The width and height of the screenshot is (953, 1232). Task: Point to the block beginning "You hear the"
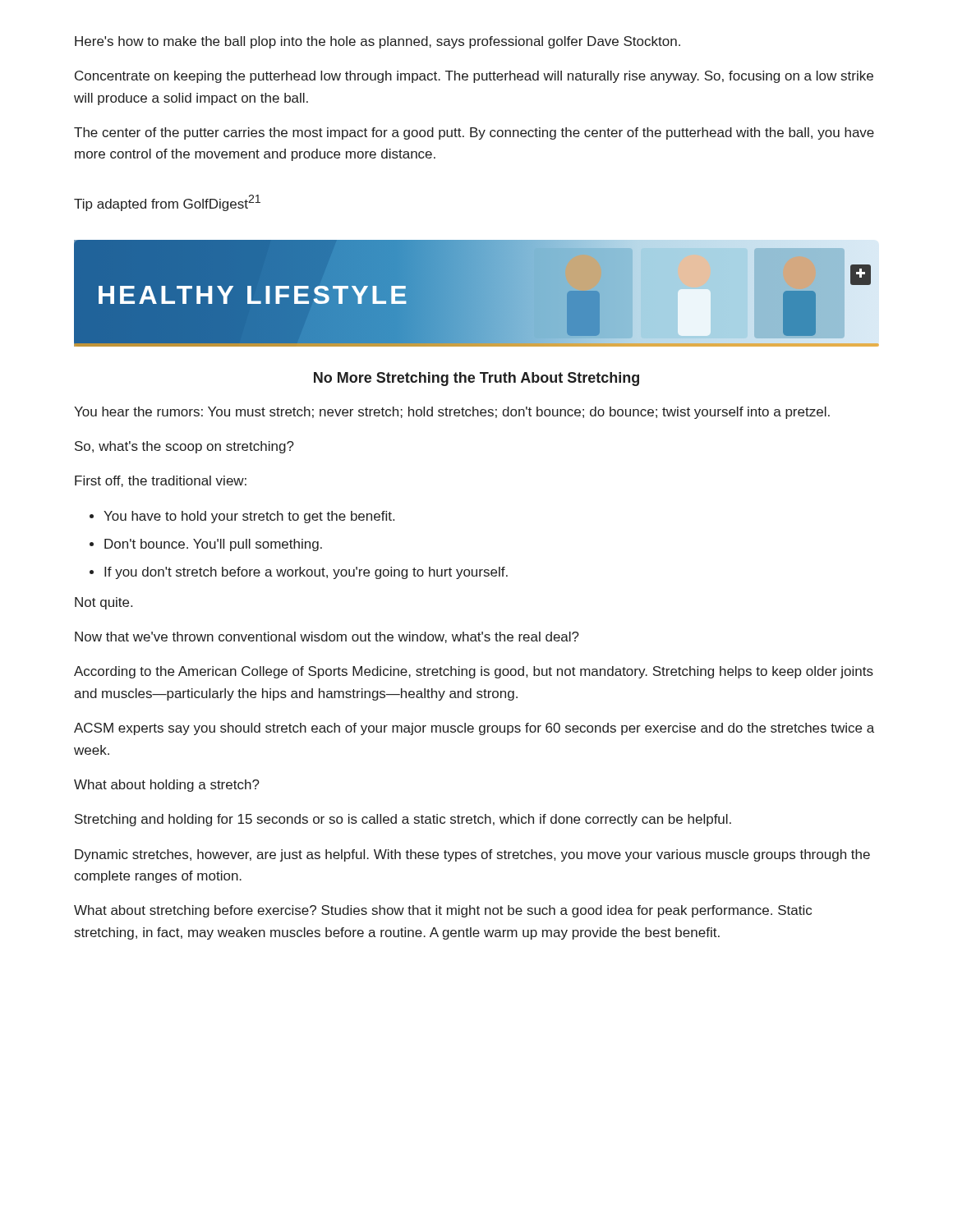pyautogui.click(x=452, y=412)
